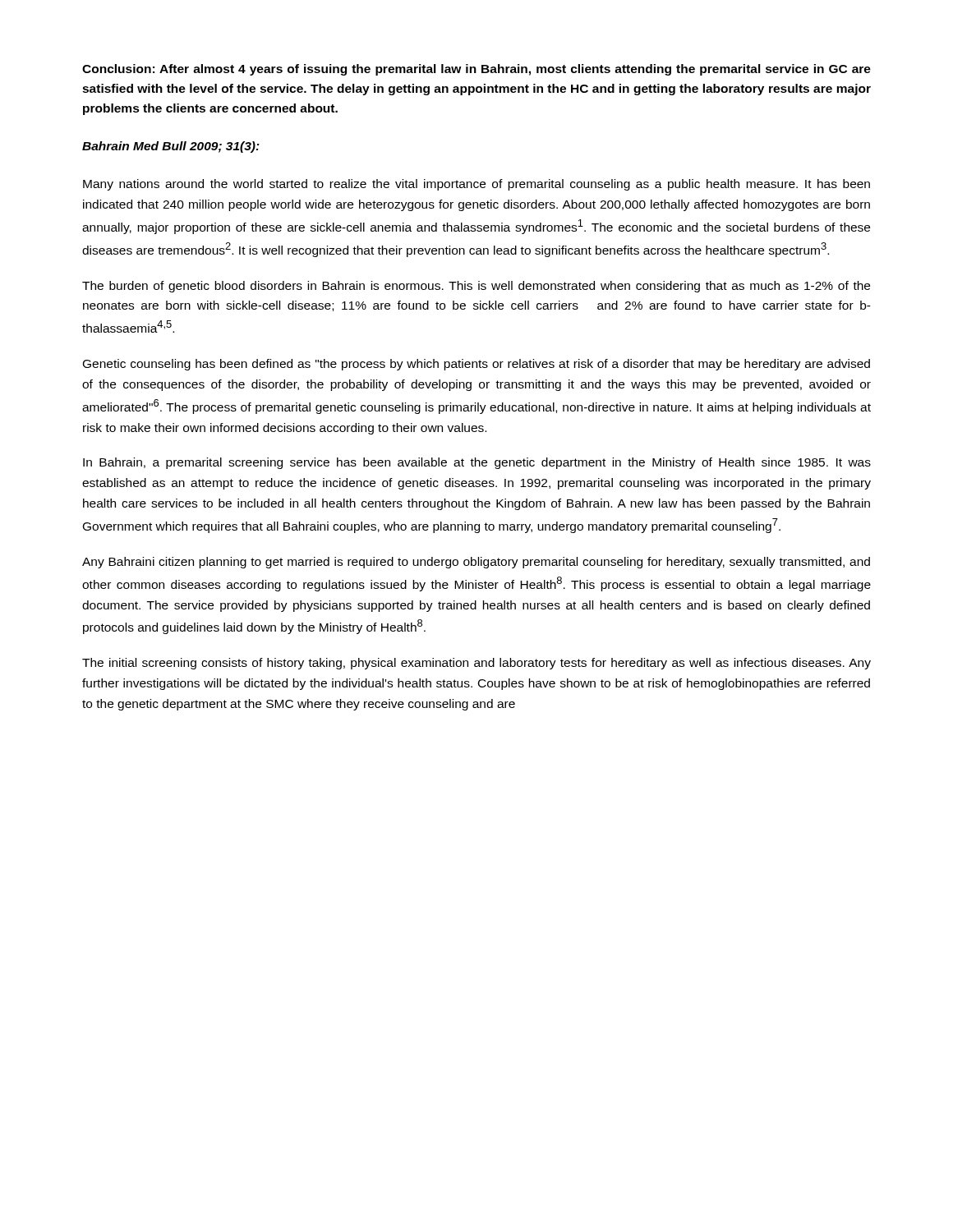Locate the block of text that opens with "Conclusion: After almost 4 years of"

(x=476, y=88)
